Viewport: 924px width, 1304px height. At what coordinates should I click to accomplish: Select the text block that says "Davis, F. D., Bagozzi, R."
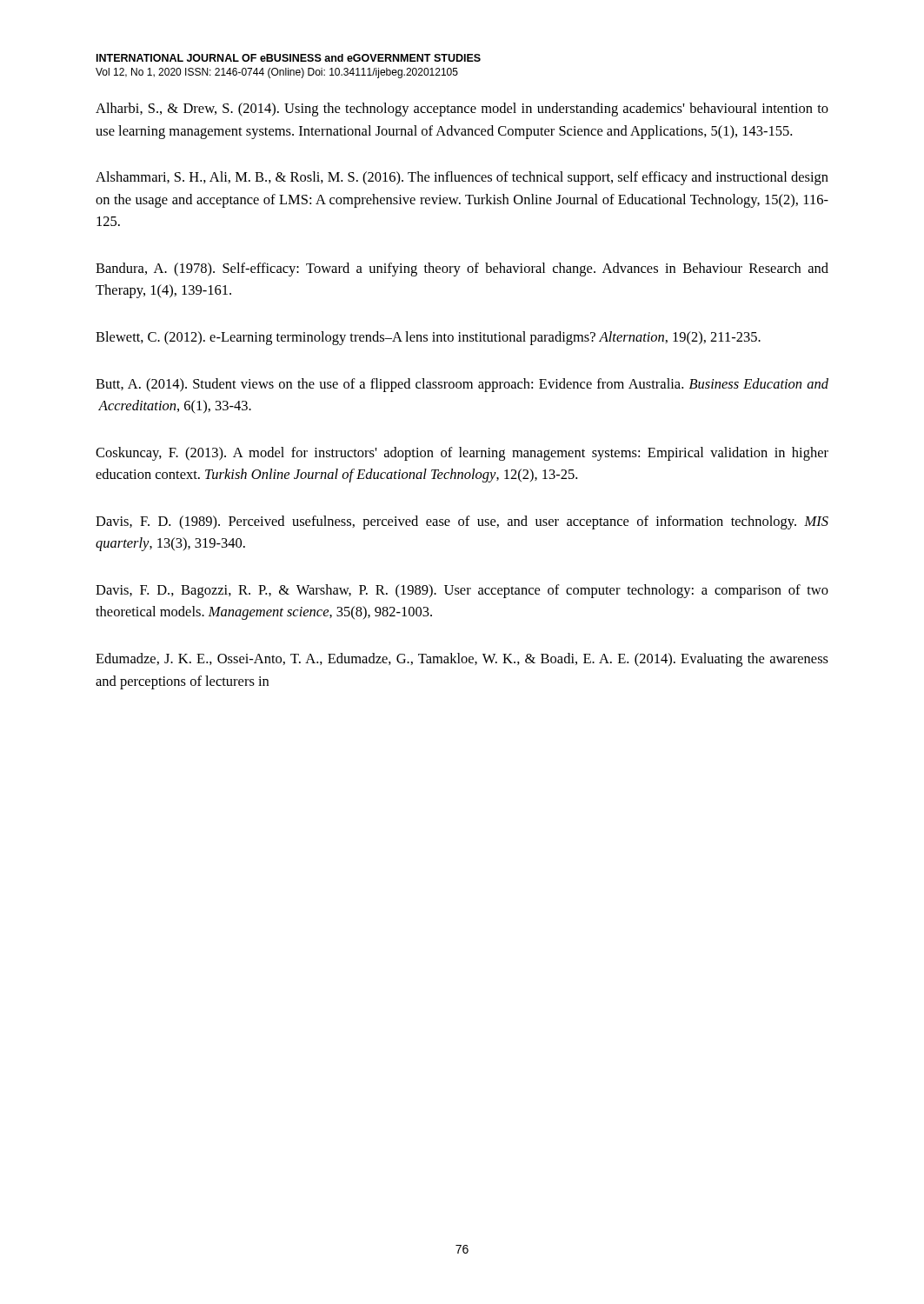[x=462, y=601]
